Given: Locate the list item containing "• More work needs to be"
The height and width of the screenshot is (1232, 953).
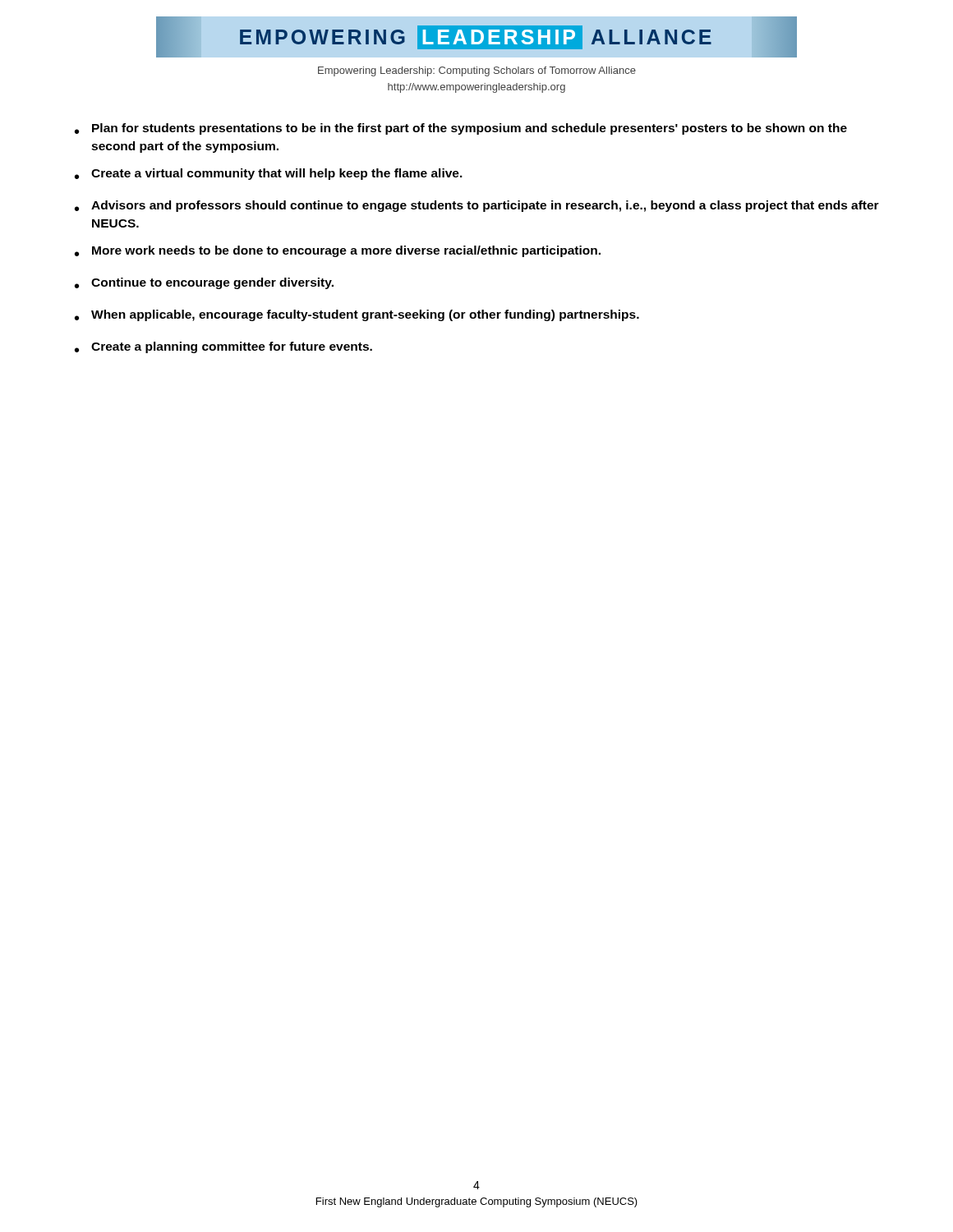Looking at the screenshot, I should click(x=338, y=253).
